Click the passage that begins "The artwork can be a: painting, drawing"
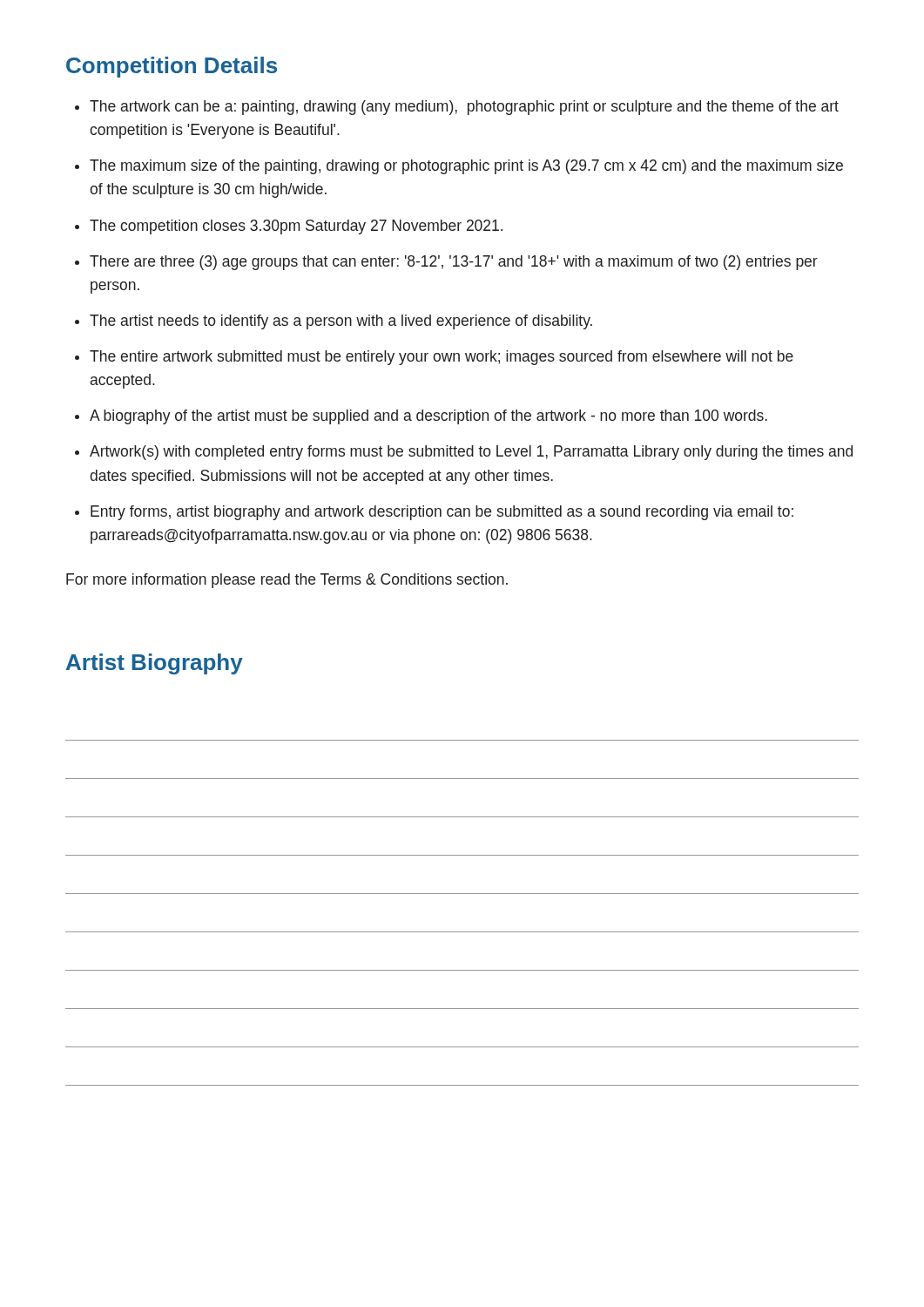The width and height of the screenshot is (924, 1307). (x=464, y=118)
